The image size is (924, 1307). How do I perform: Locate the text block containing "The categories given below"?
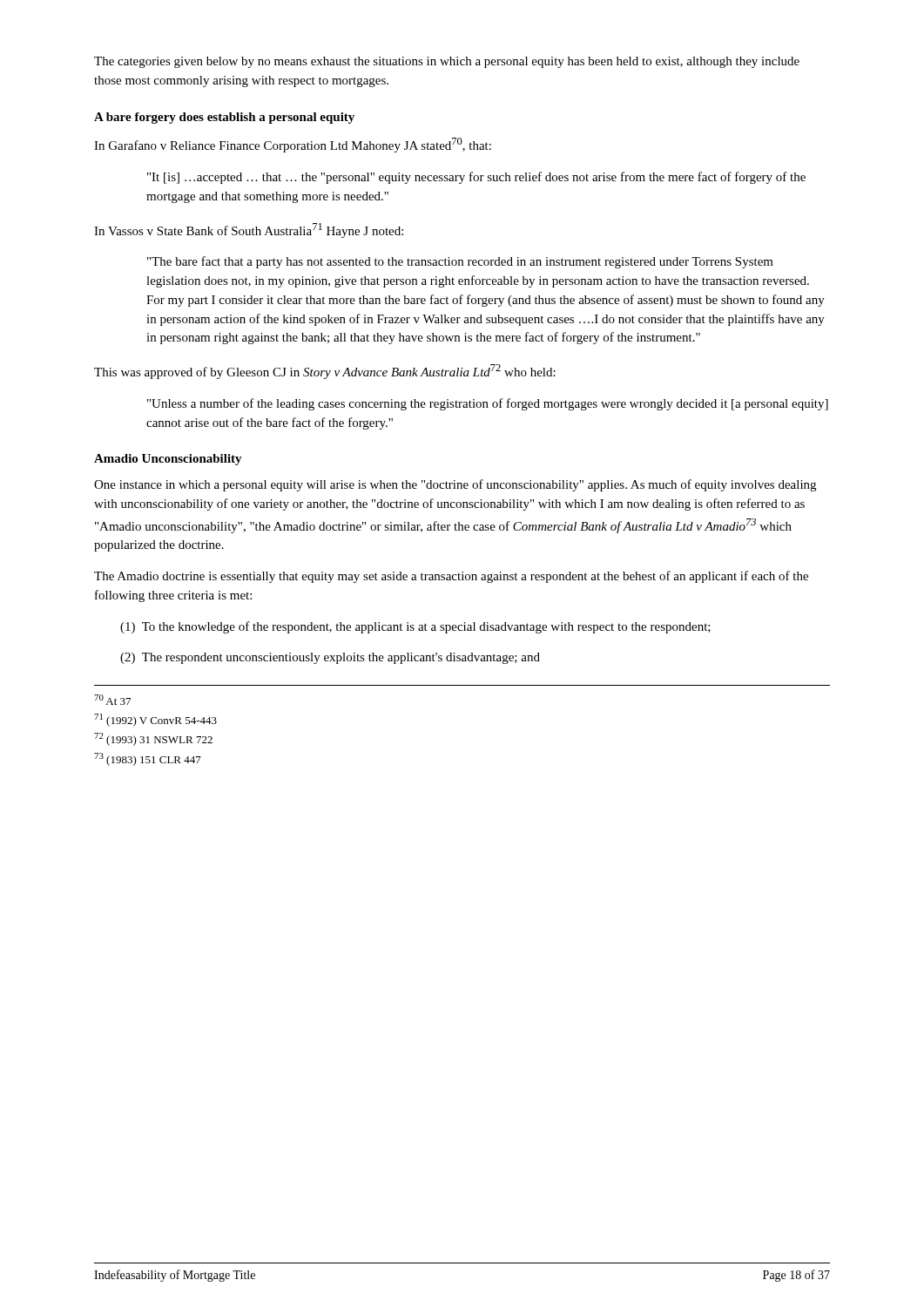(462, 71)
